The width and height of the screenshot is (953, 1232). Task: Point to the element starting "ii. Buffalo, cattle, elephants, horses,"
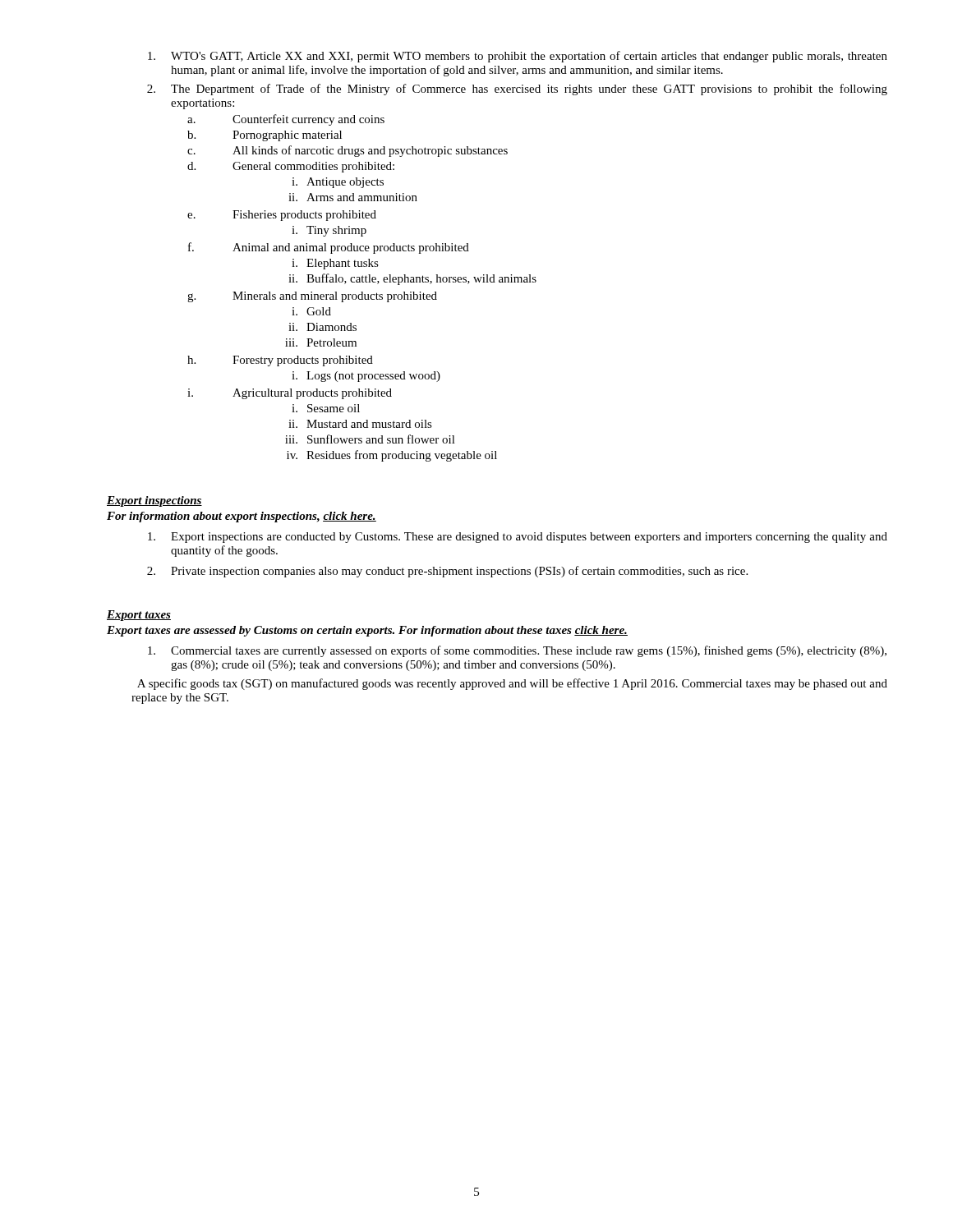[x=385, y=279]
